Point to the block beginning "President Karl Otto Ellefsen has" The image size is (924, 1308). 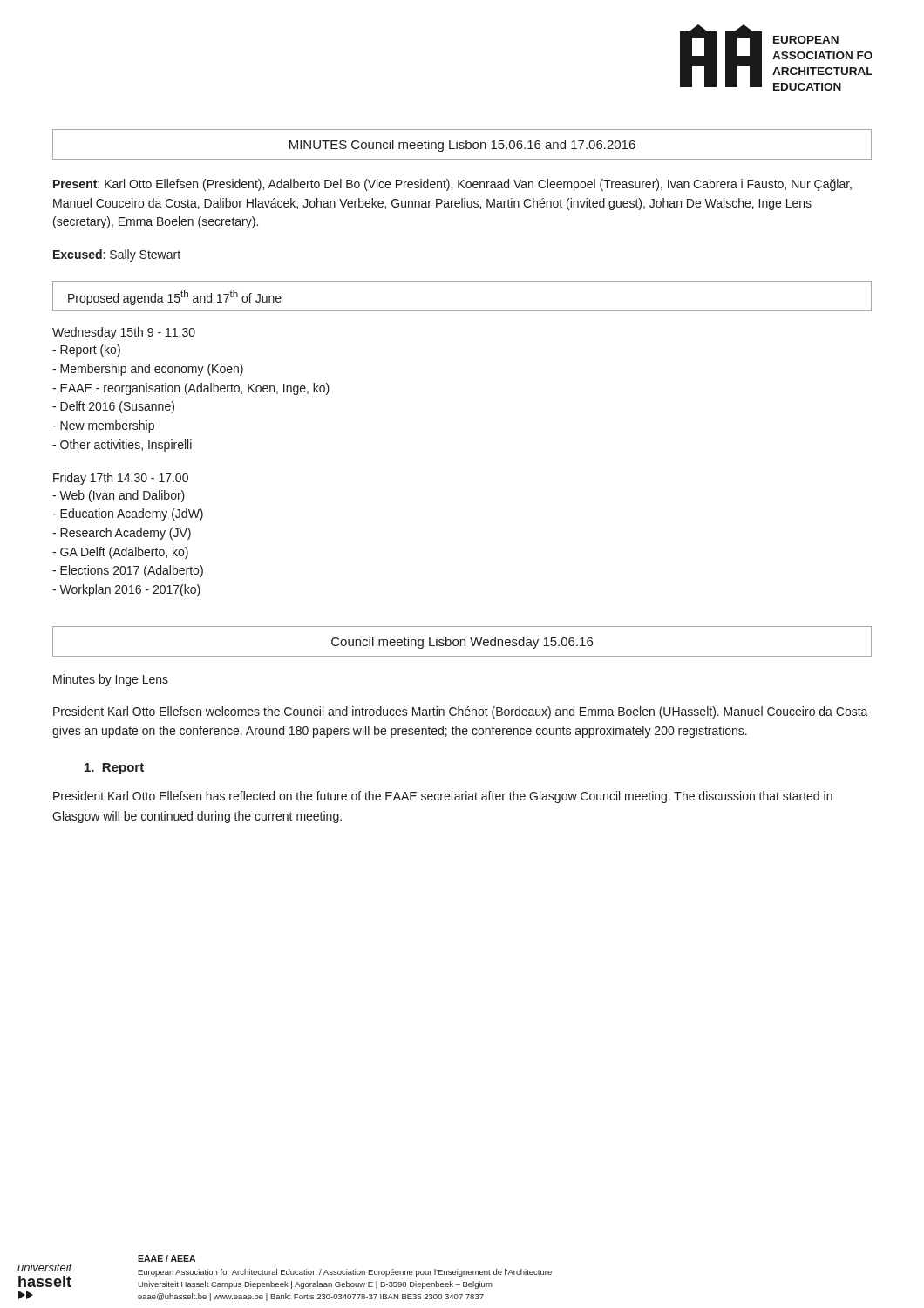[x=443, y=806]
